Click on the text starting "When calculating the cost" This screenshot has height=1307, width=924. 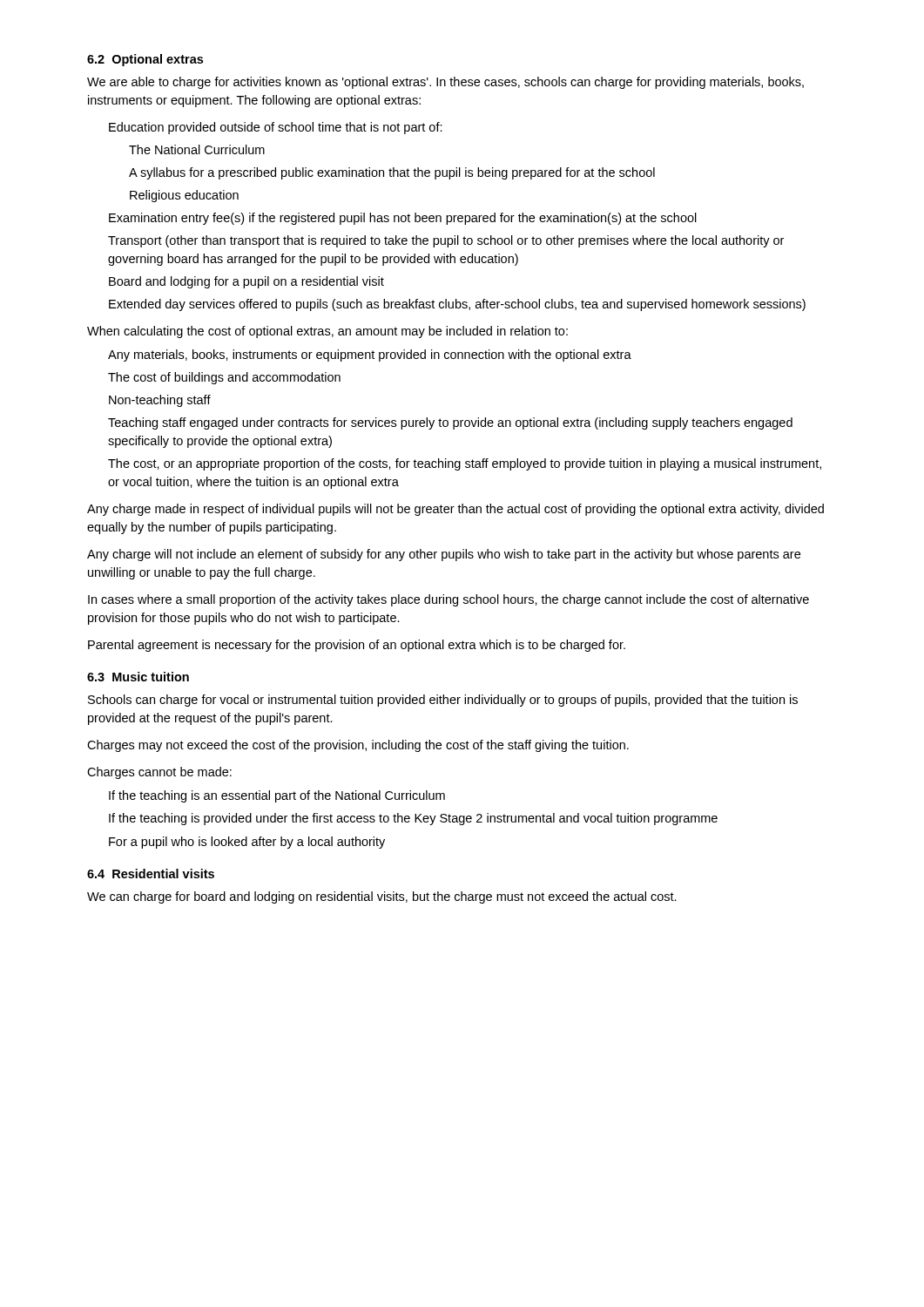coord(328,331)
